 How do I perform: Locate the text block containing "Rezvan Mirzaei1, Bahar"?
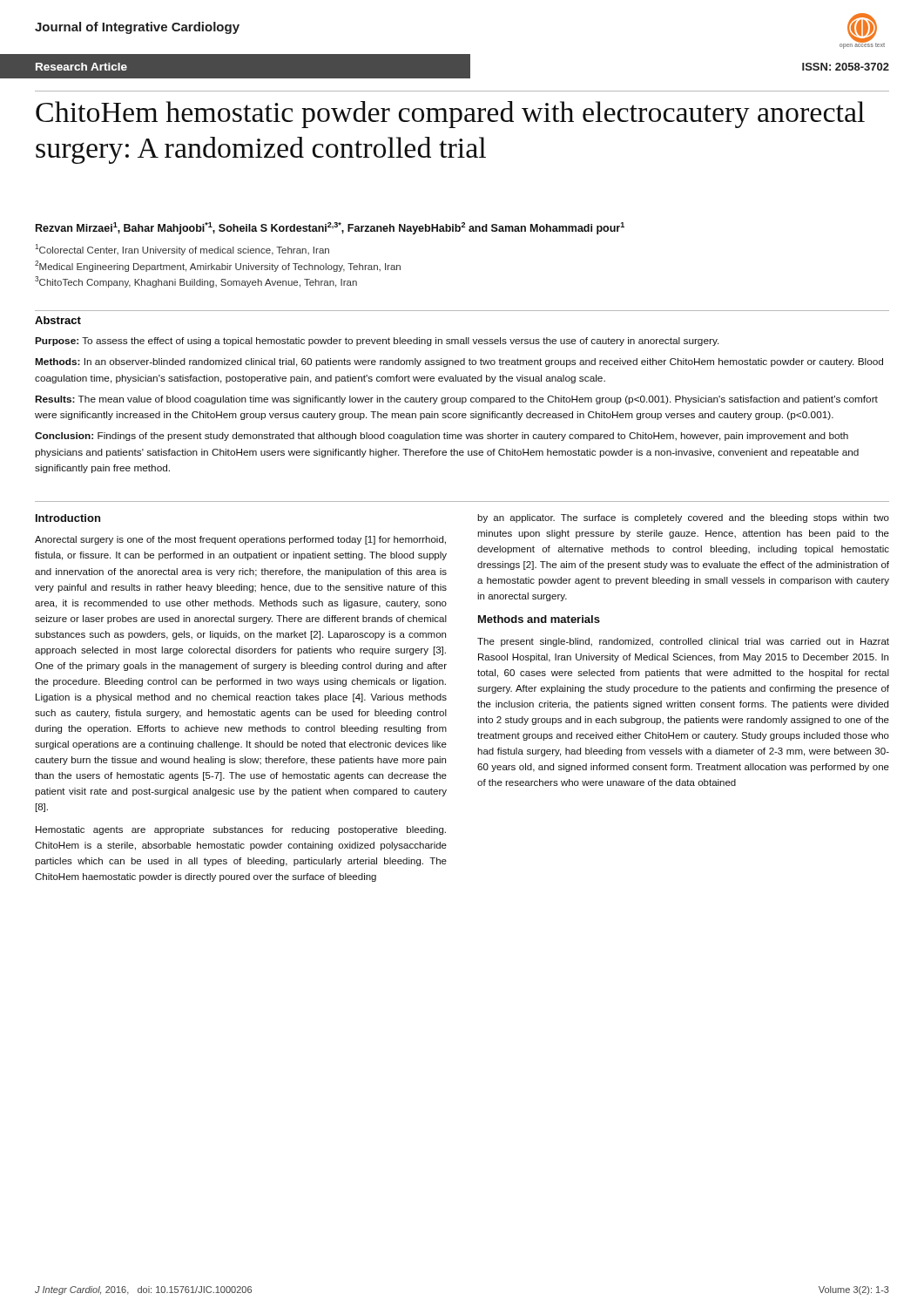pyautogui.click(x=330, y=227)
